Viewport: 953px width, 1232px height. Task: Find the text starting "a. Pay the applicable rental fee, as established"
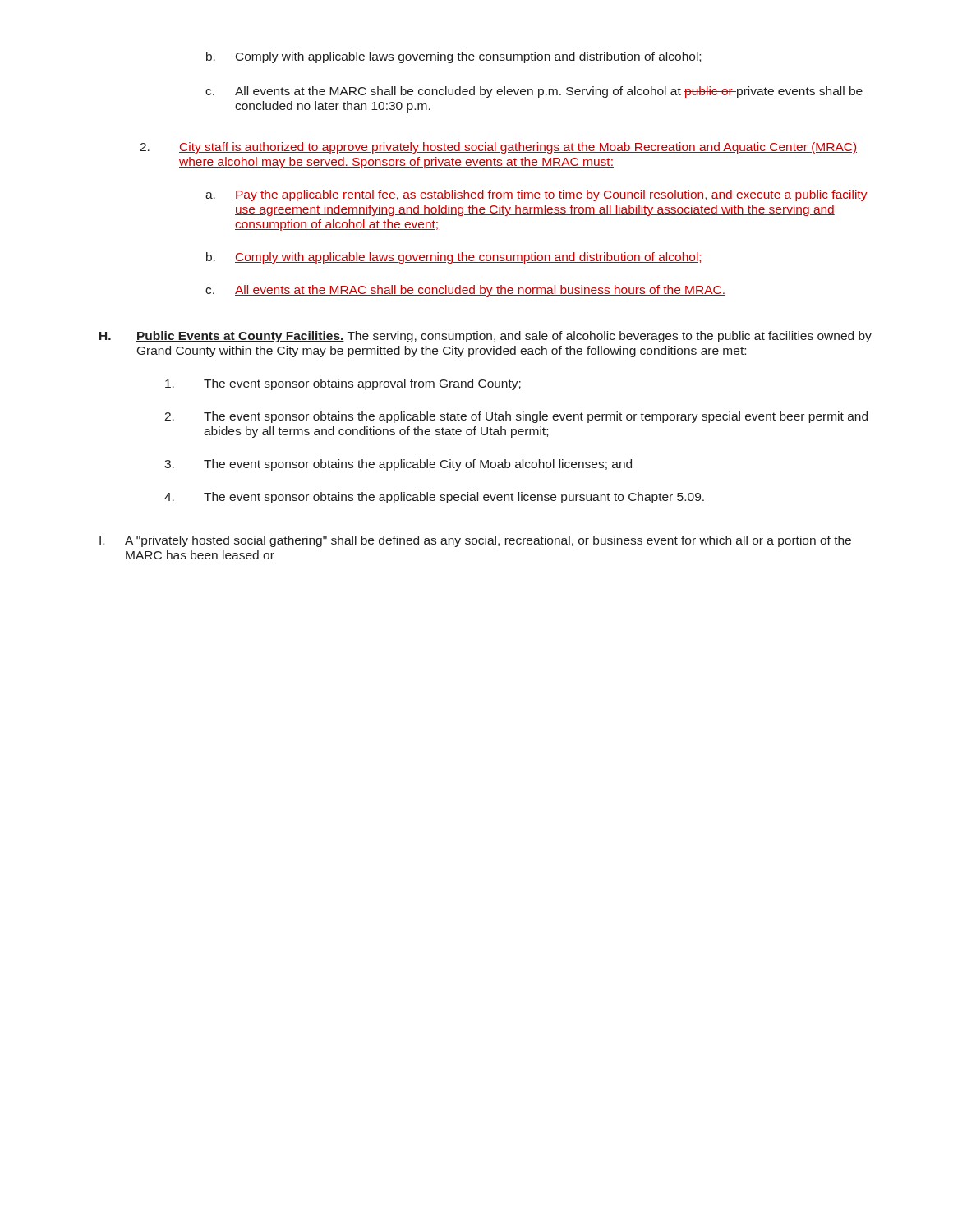pos(542,209)
